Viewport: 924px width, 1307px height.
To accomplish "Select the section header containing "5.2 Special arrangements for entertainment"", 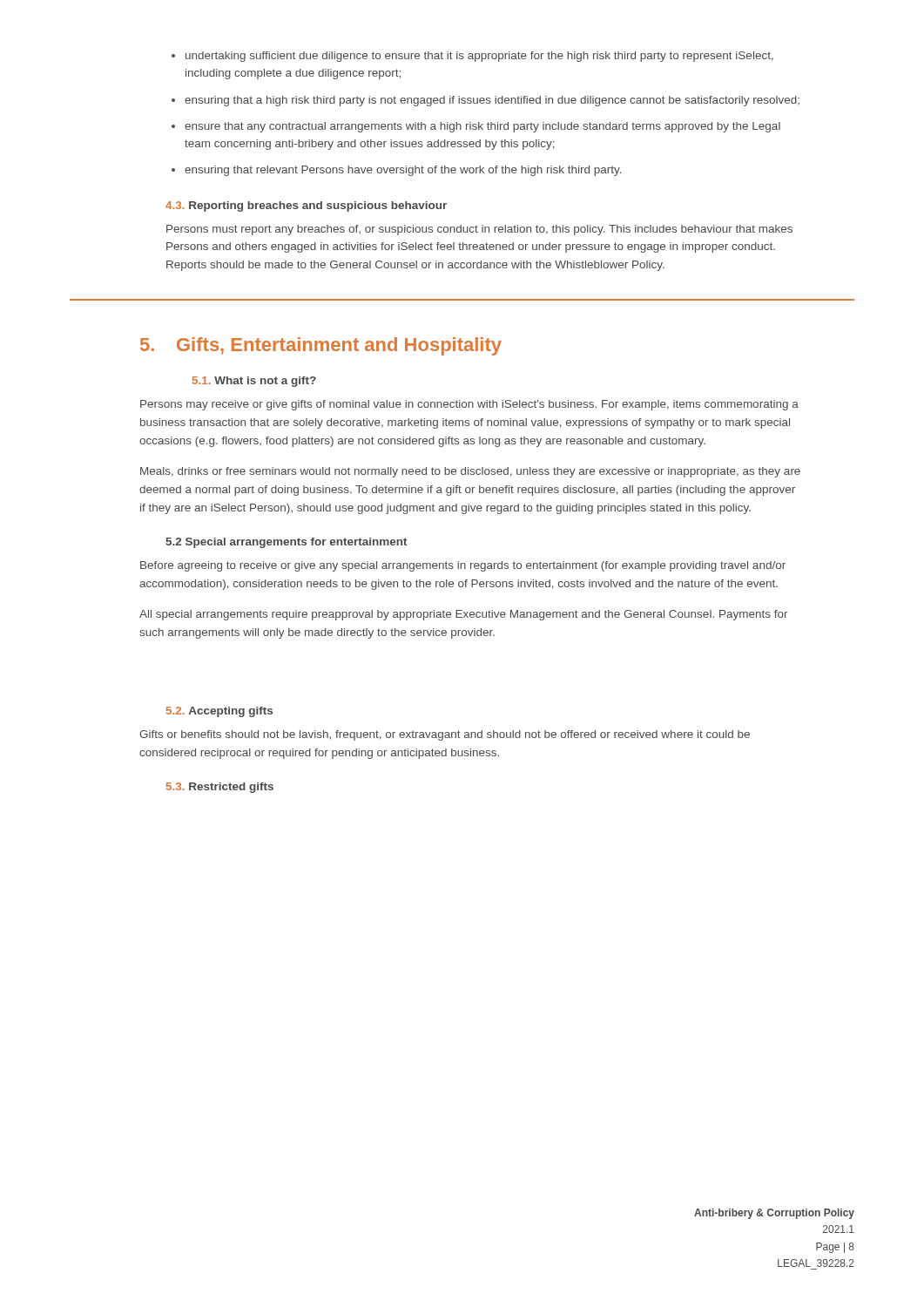I will [286, 541].
